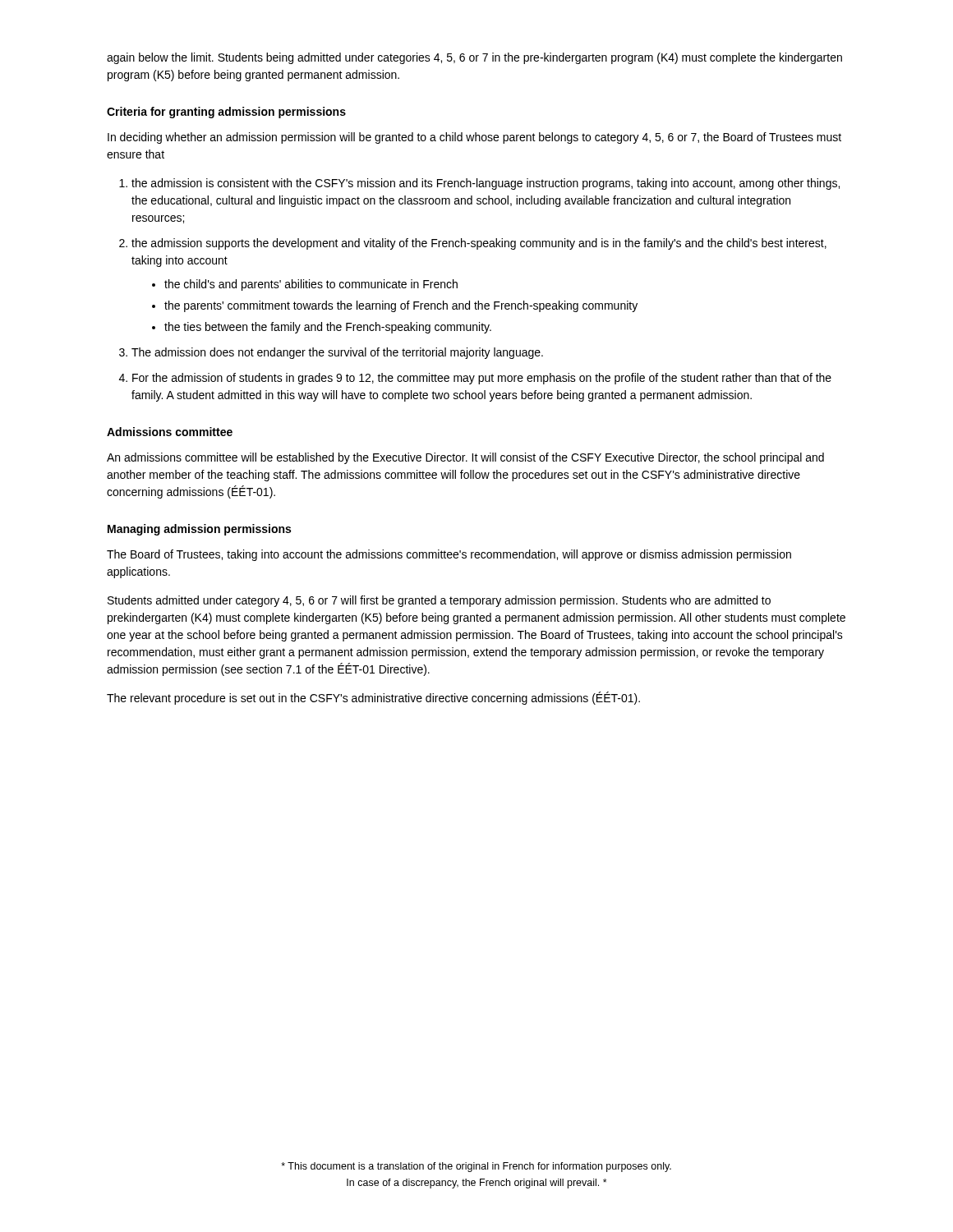Where is the passage that starts "the admission is consistent with the"?
This screenshot has height=1232, width=953.
[476, 290]
